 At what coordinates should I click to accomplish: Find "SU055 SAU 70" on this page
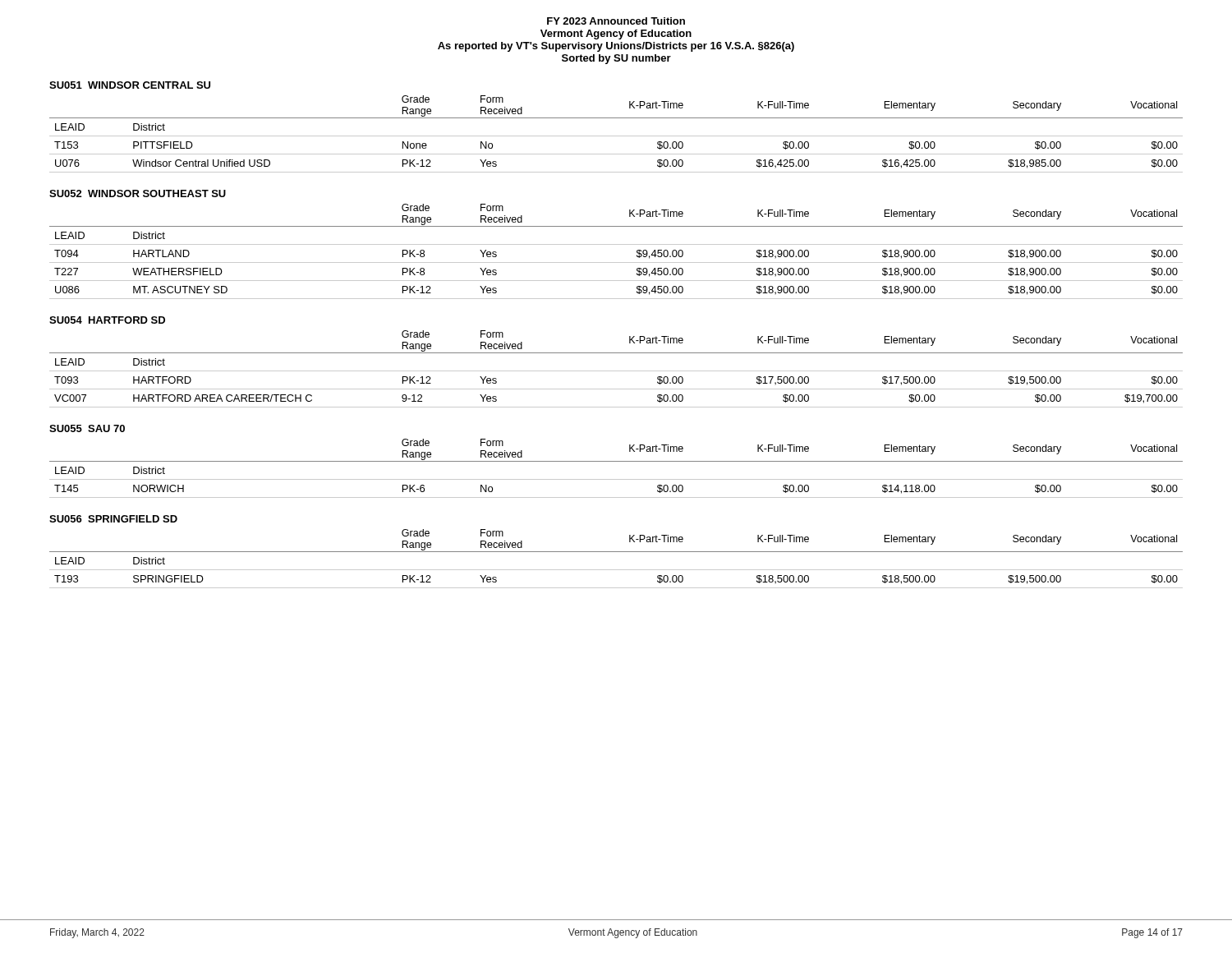(x=87, y=428)
